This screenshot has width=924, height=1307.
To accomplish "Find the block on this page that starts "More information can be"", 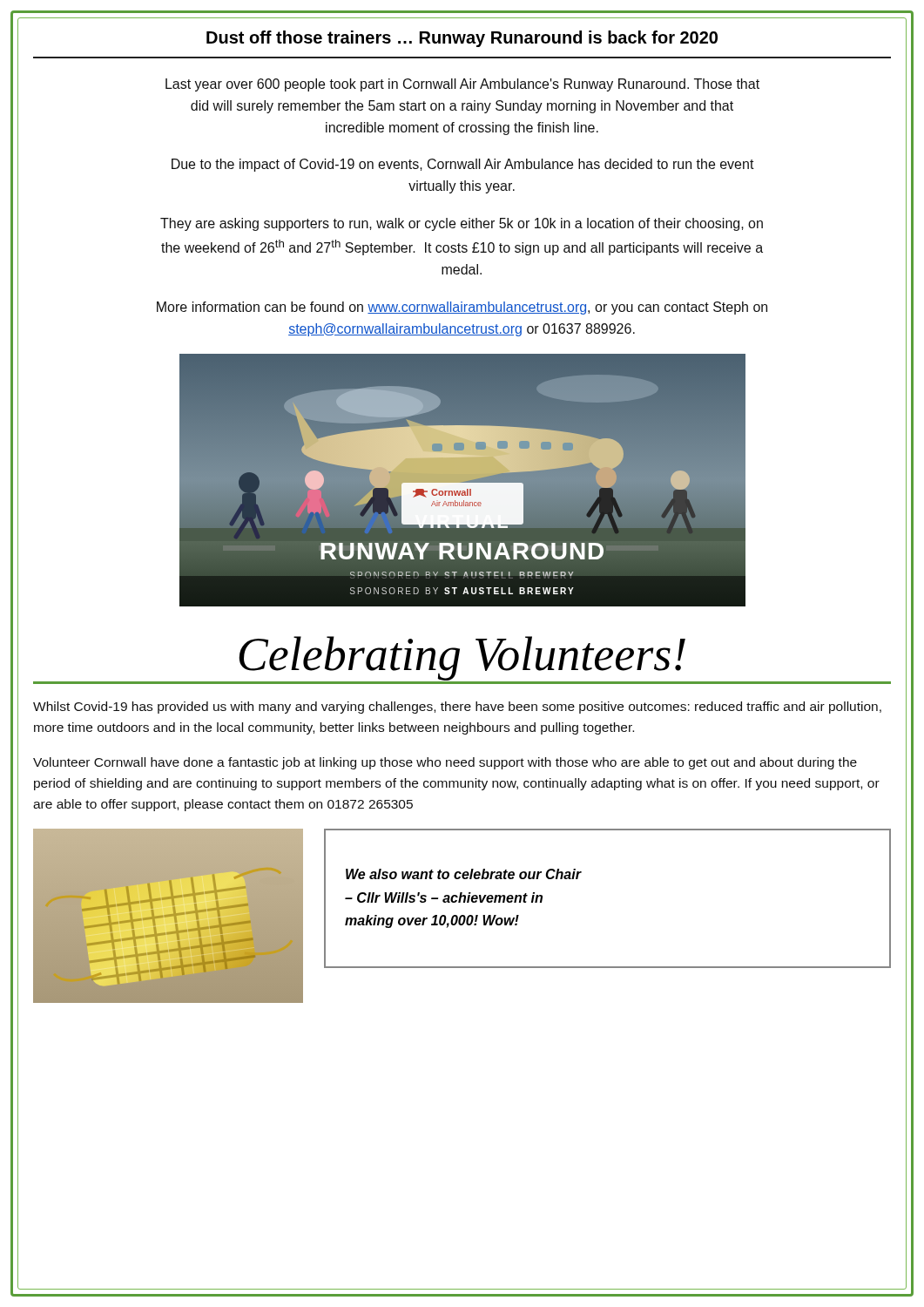I will click(462, 318).
